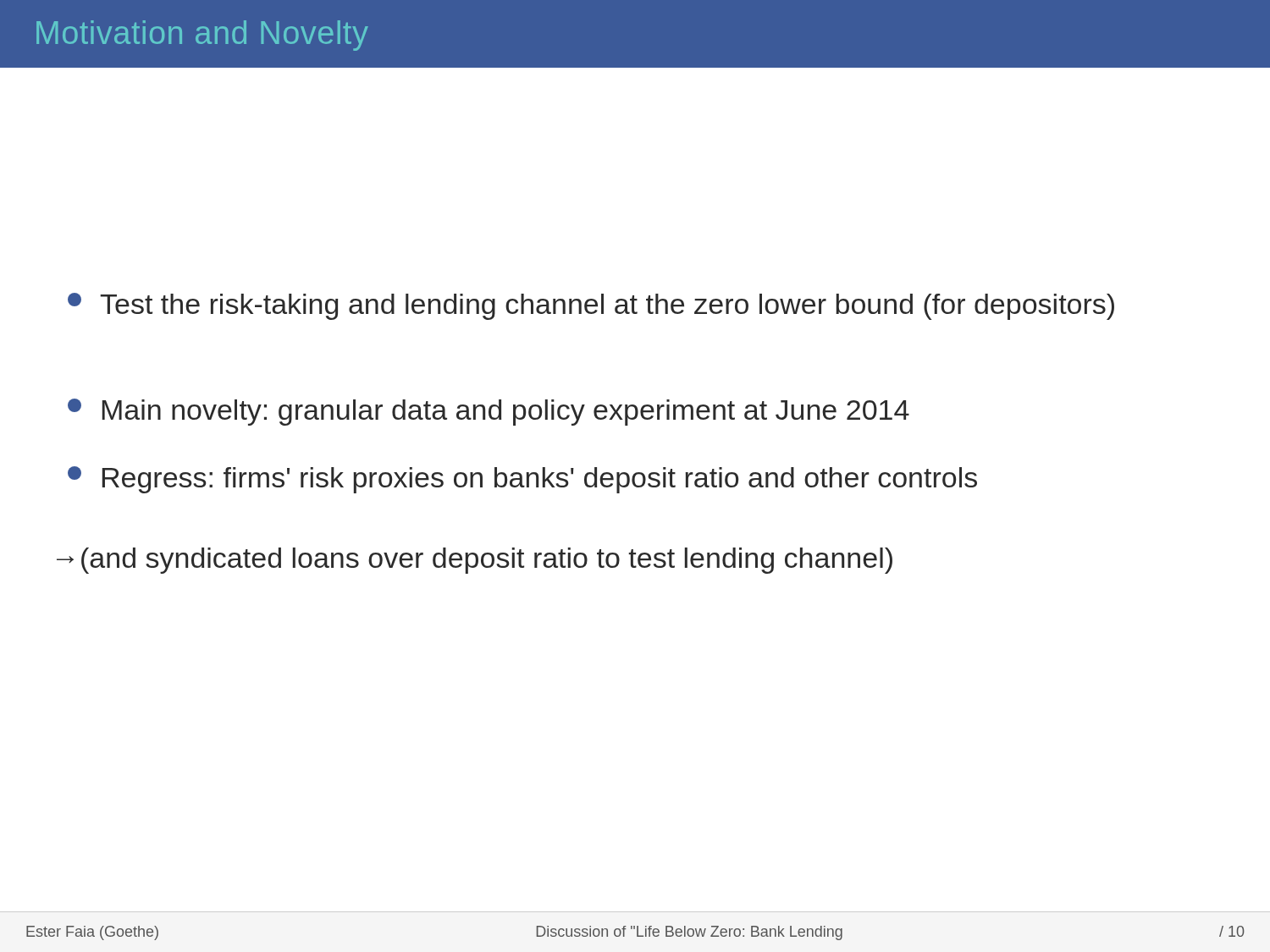Where is the passage that starts "Main novelty: granular data and policy experiment"?
The image size is (1270, 952).
pyautogui.click(x=489, y=410)
